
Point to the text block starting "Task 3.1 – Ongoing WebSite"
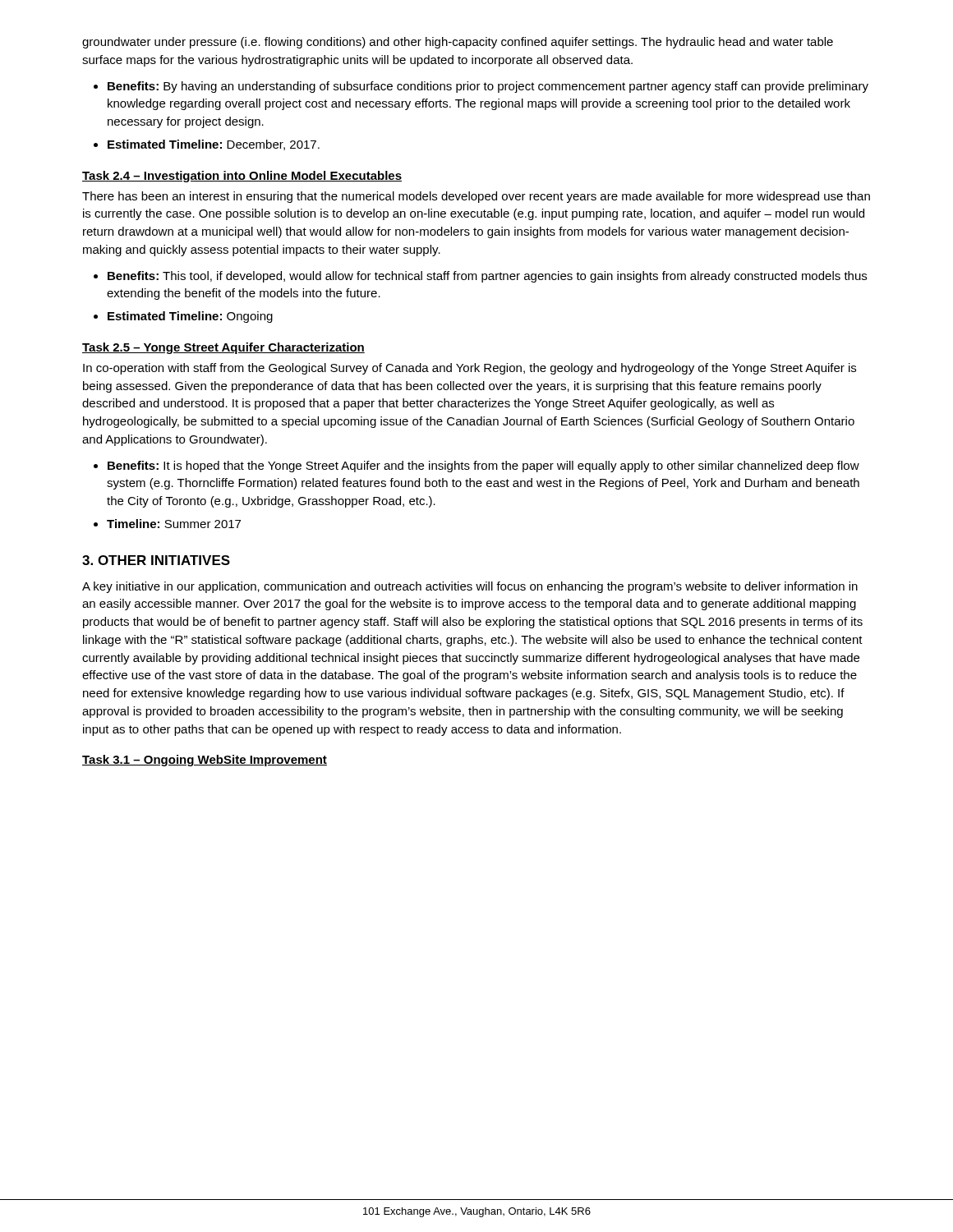pos(205,760)
